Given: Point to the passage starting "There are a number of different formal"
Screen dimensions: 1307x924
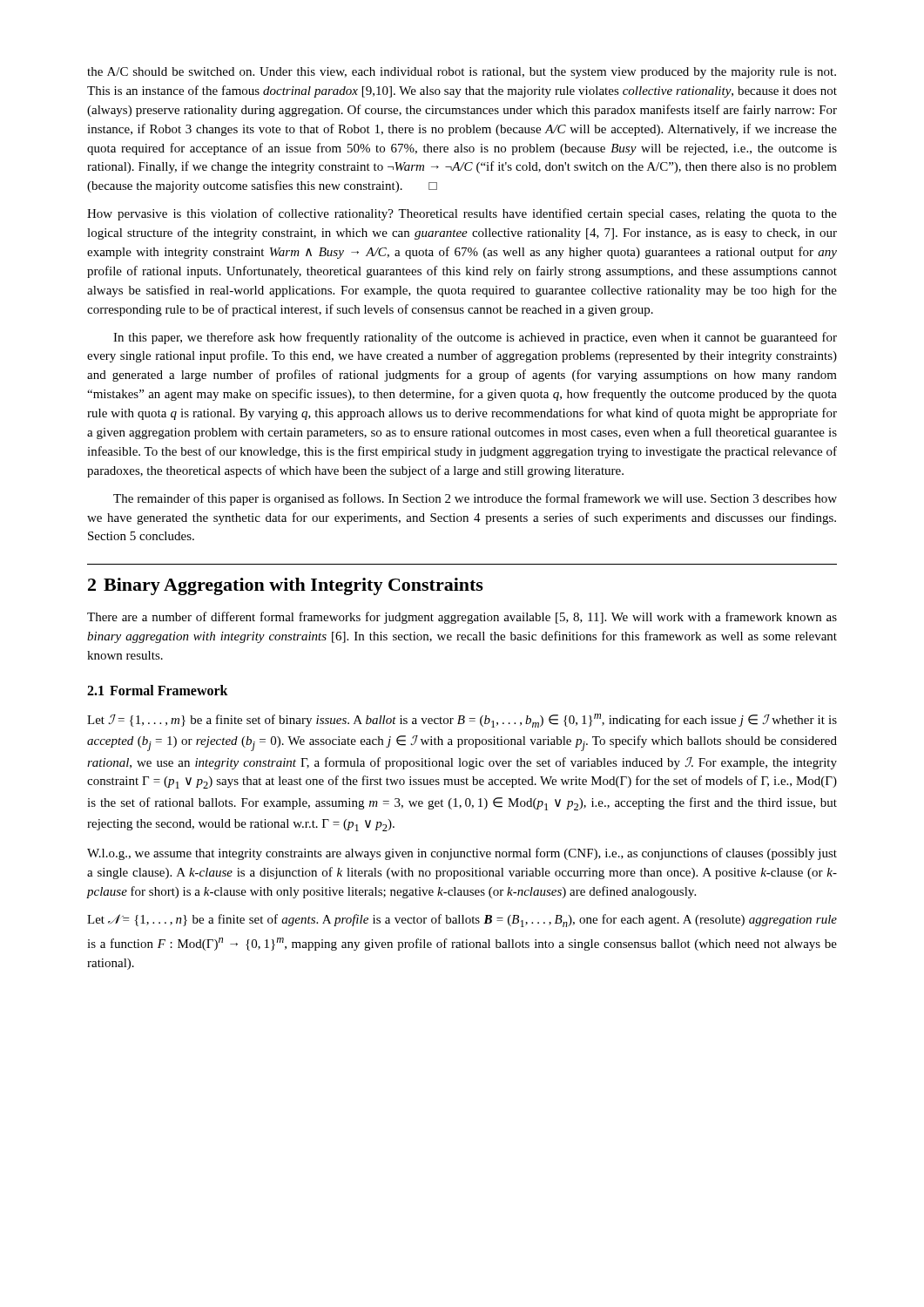Looking at the screenshot, I should pos(462,637).
